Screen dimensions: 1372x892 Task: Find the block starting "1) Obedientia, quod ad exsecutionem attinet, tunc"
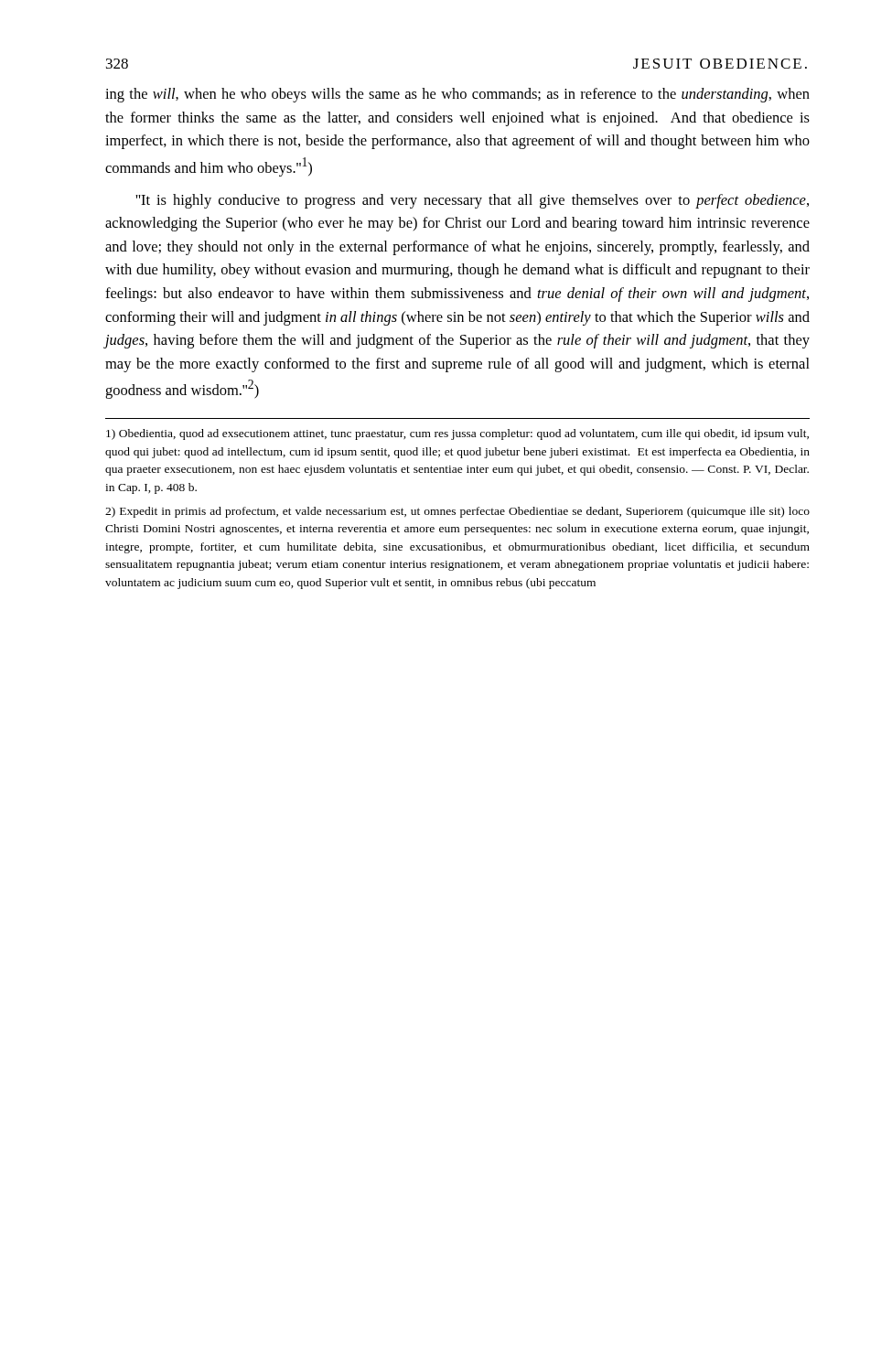tap(457, 508)
